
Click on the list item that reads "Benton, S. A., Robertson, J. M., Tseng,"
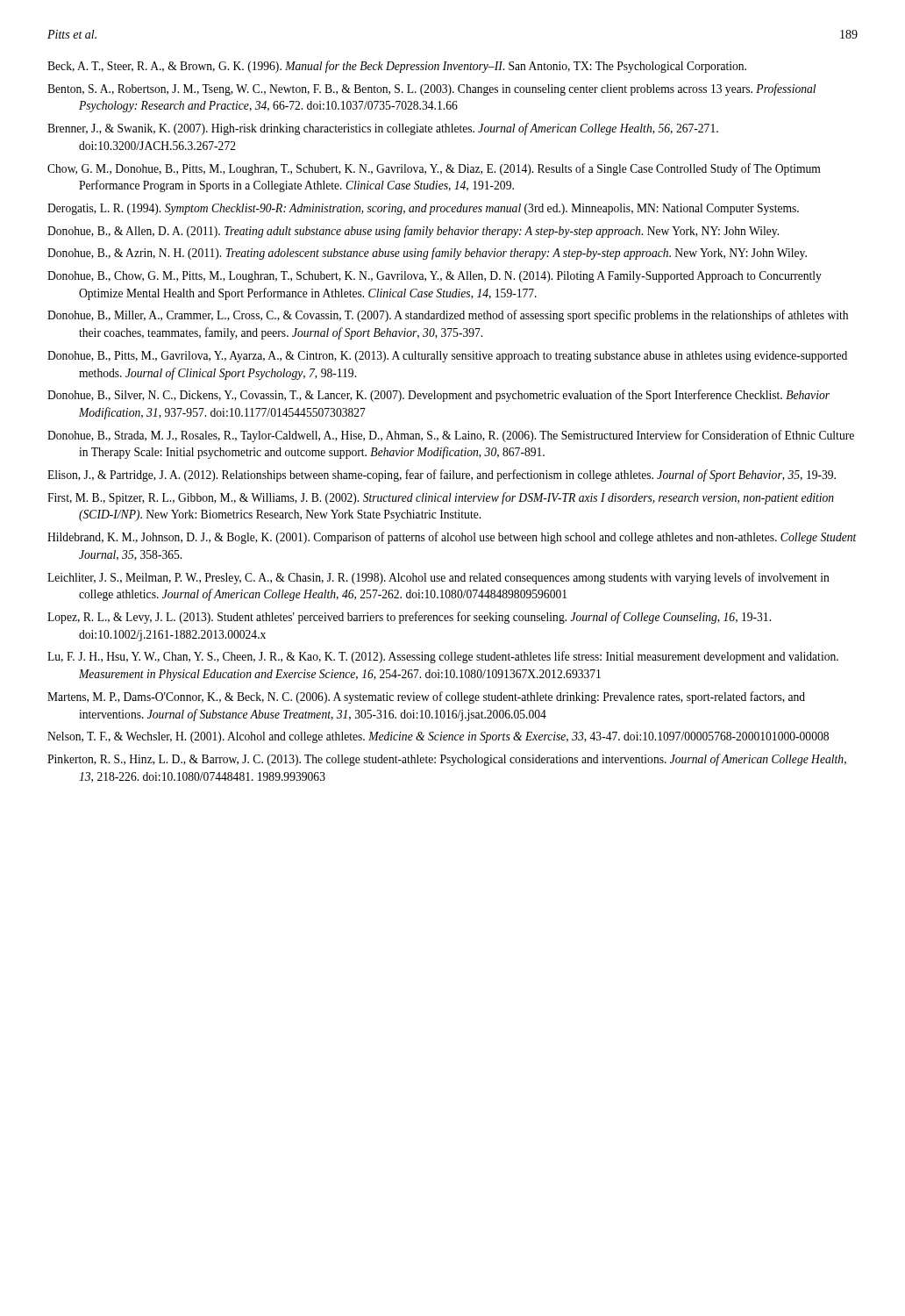coord(432,97)
